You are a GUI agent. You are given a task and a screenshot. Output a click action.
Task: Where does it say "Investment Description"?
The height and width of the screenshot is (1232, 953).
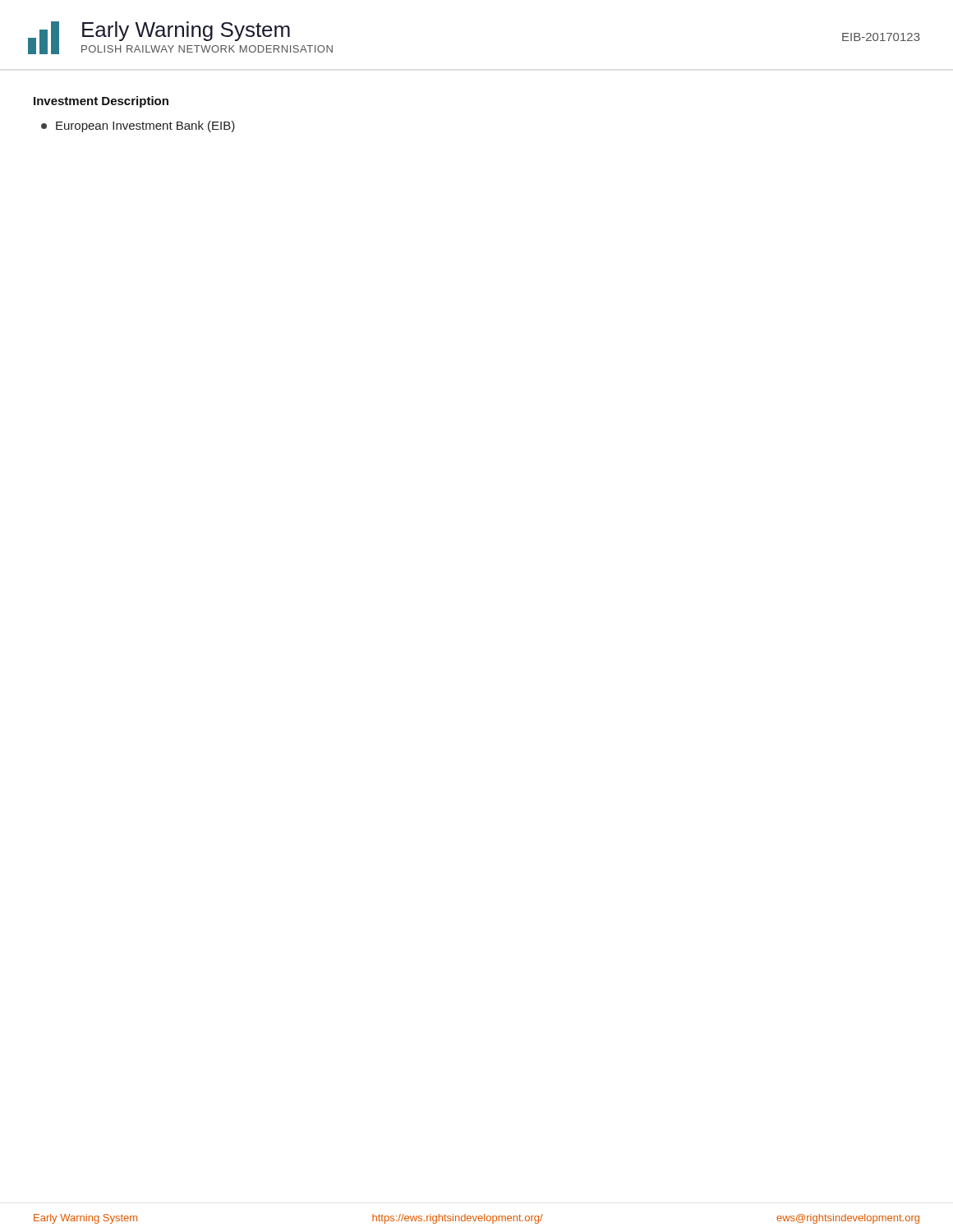pos(101,101)
